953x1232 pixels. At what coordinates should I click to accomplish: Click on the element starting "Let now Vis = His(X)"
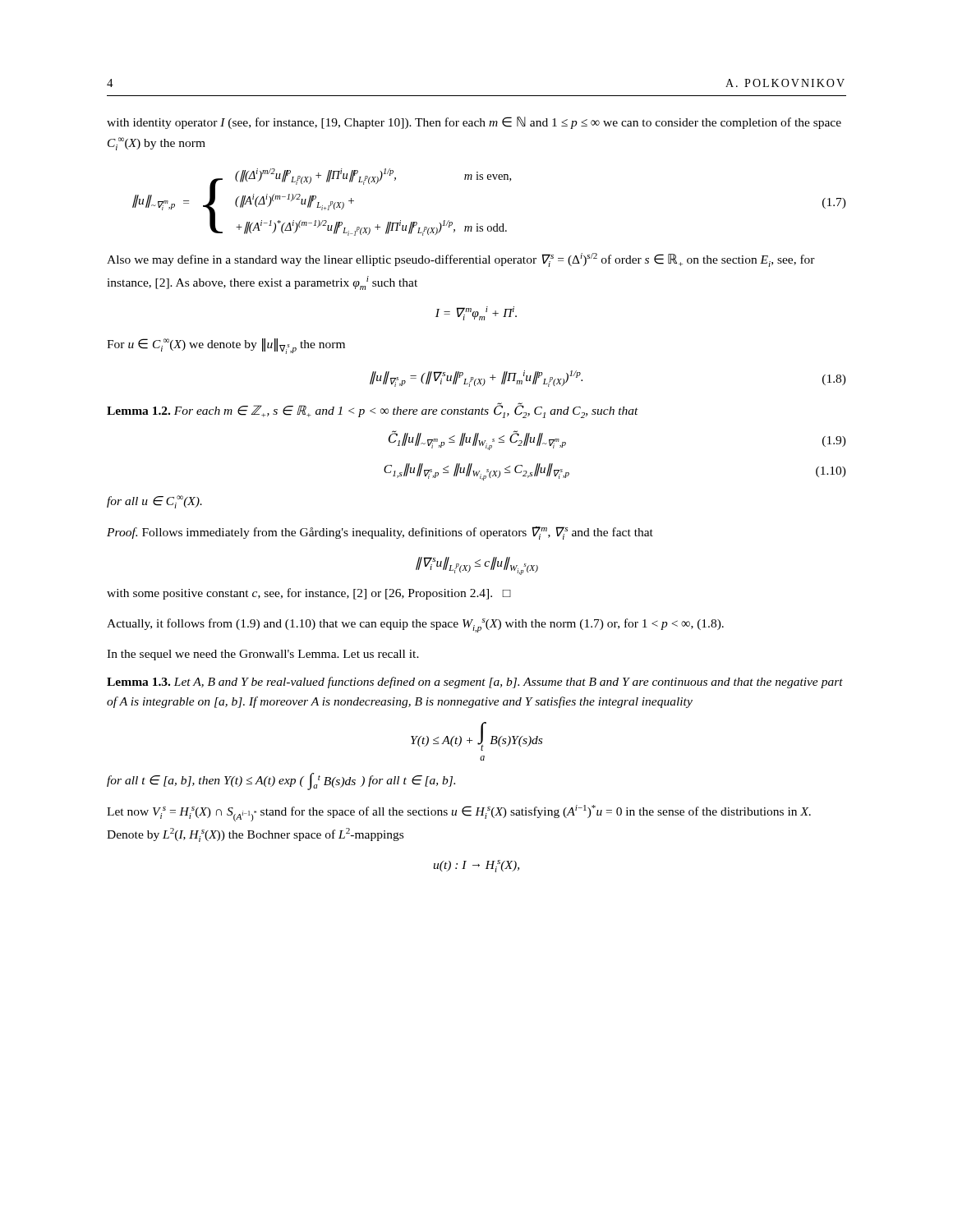(459, 823)
